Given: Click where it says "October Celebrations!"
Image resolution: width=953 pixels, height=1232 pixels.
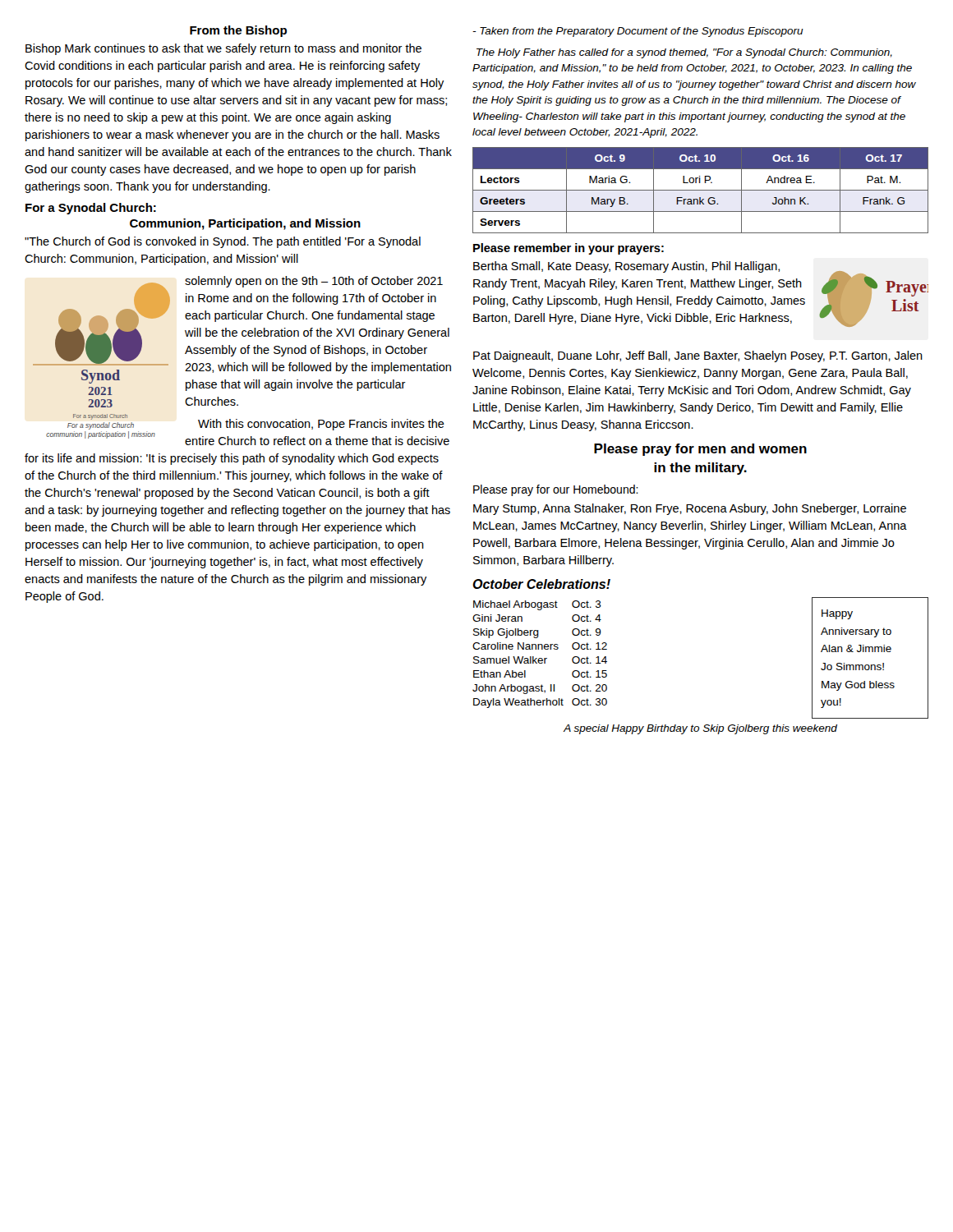Looking at the screenshot, I should [x=541, y=585].
